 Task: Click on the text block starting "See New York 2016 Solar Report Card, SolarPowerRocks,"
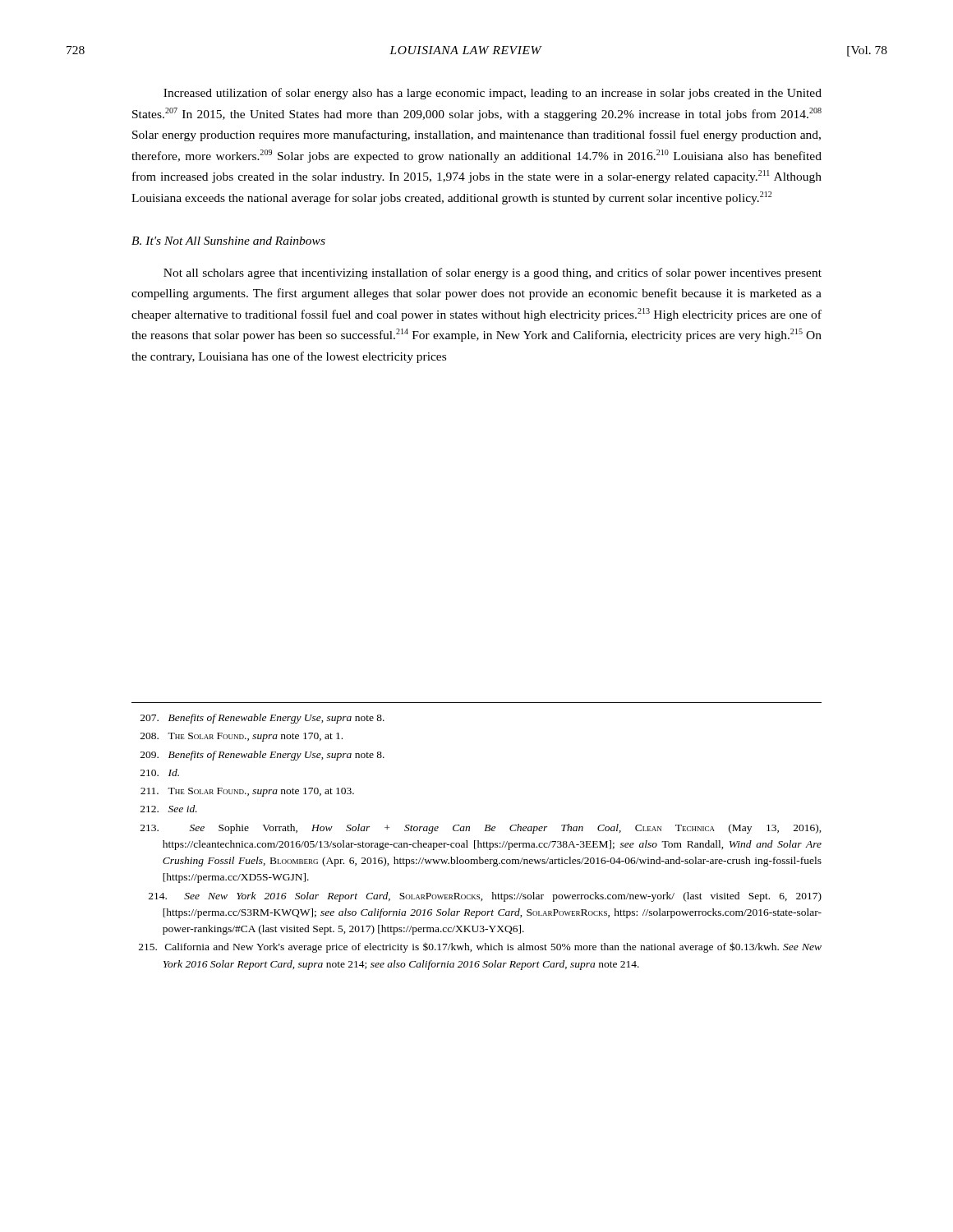pyautogui.click(x=476, y=912)
